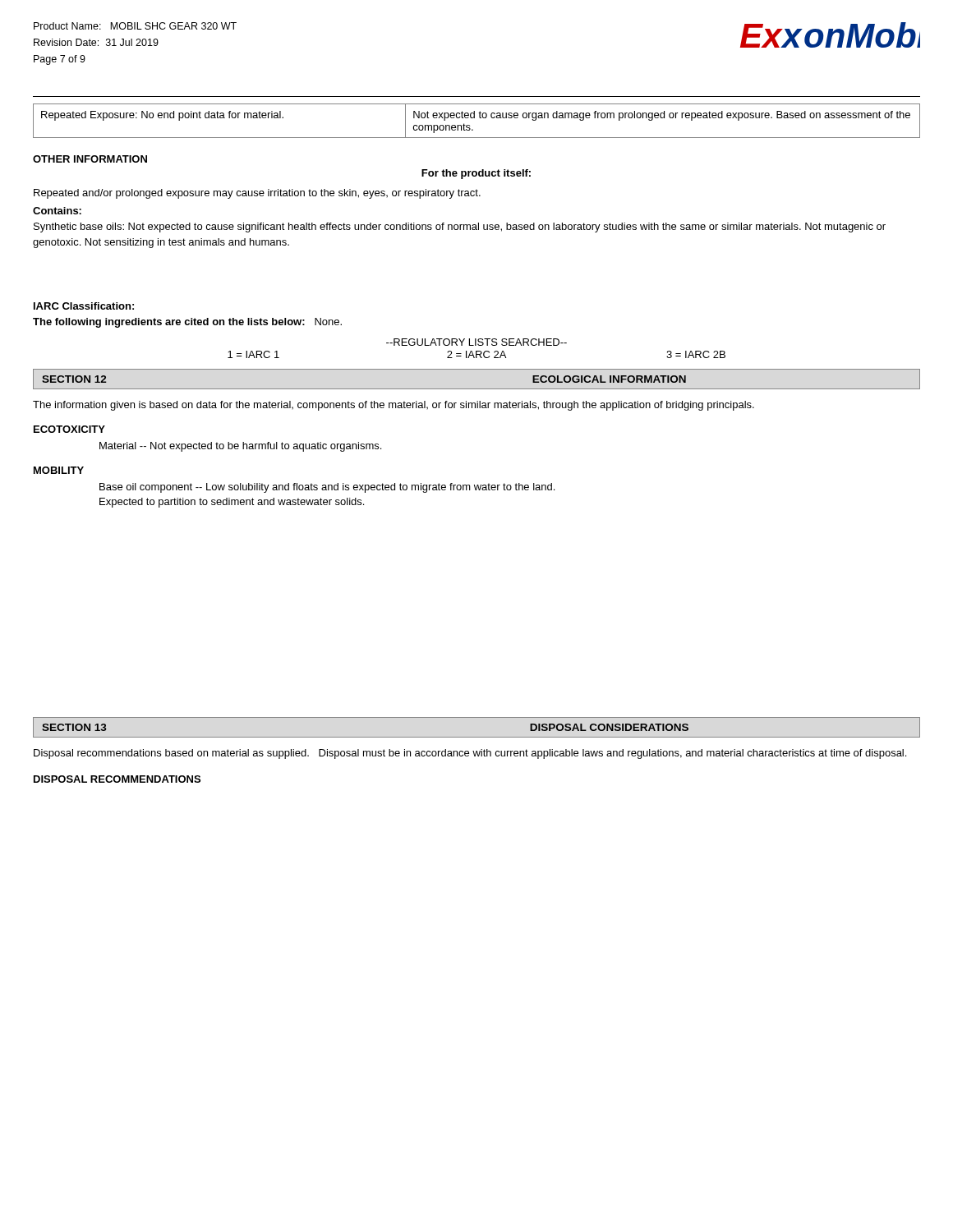The image size is (953, 1232).
Task: Click on the block starting "DISPOSAL RECOMMENDATIONS"
Action: tap(117, 779)
